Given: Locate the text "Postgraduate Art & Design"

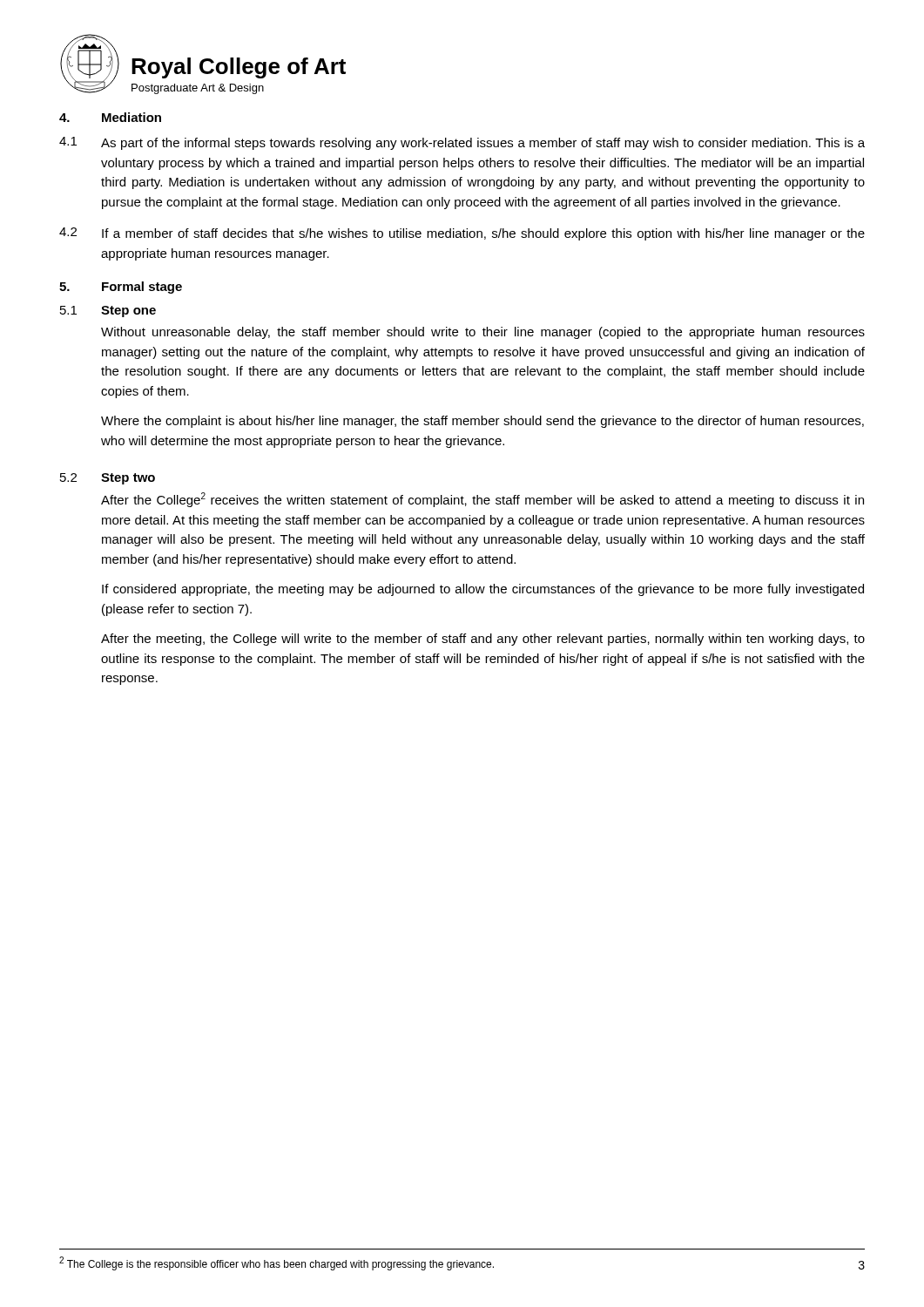Looking at the screenshot, I should [197, 88].
